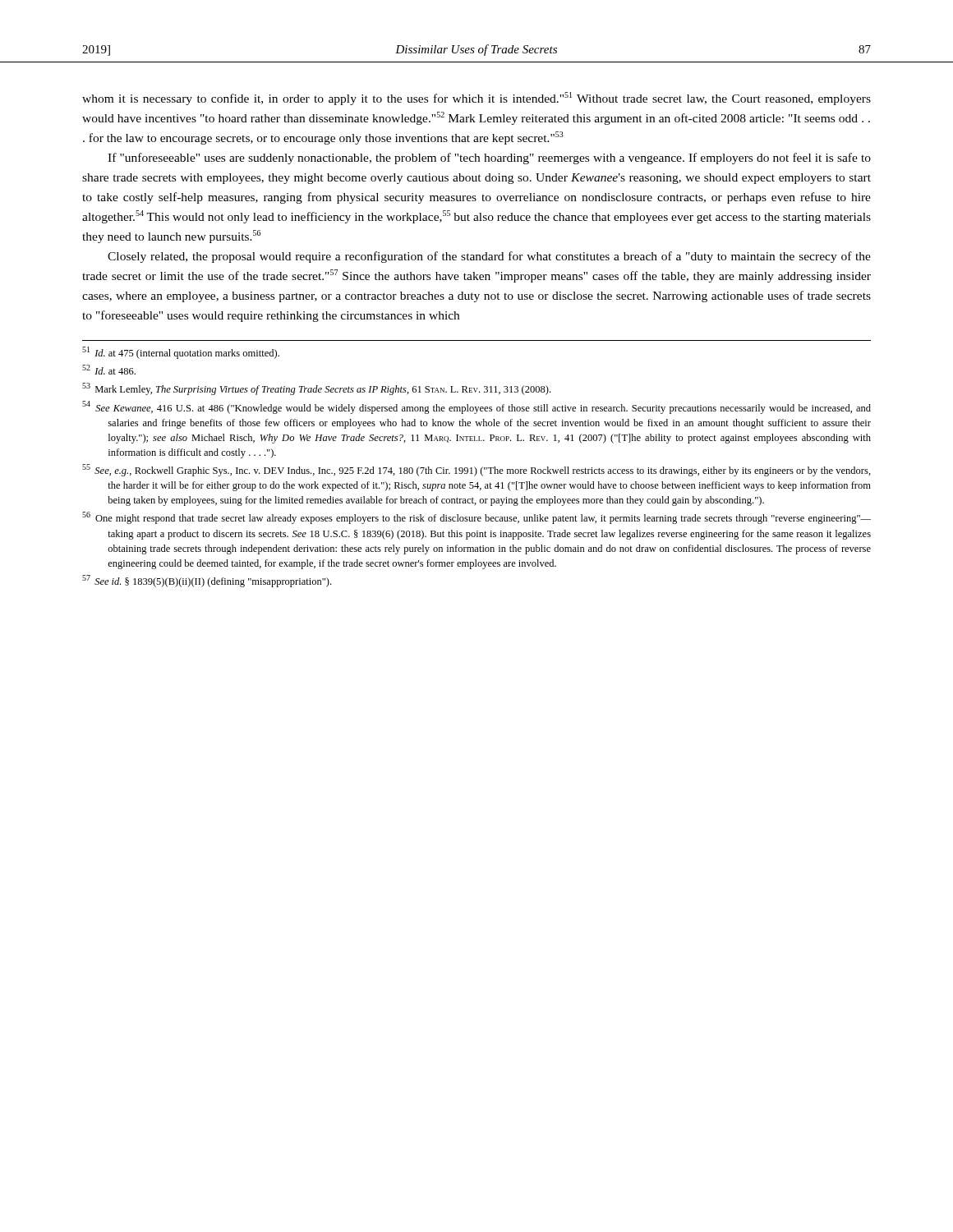Click on the passage starting "53 Mark Lemley, The"
Image resolution: width=953 pixels, height=1232 pixels.
317,389
